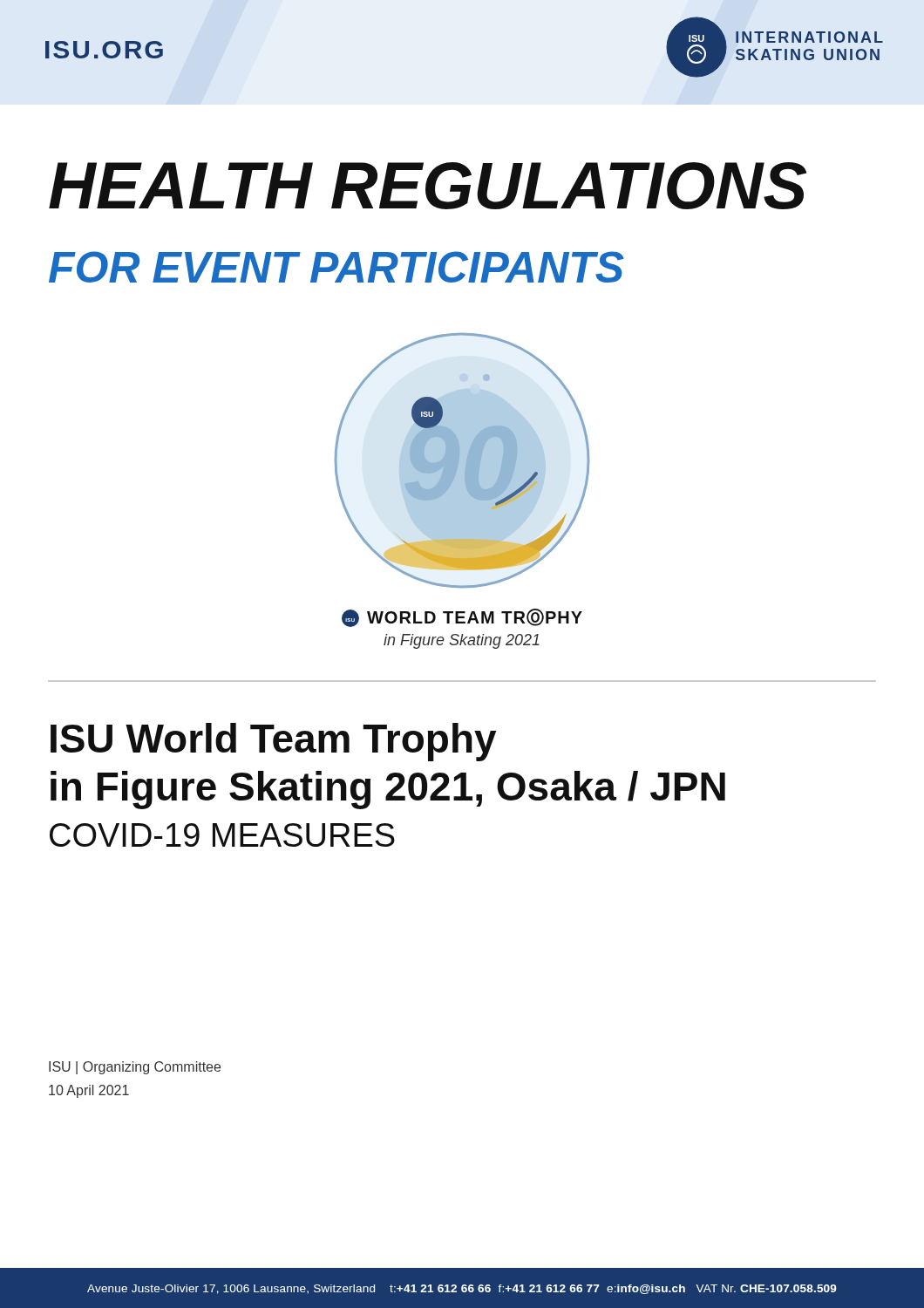Find the region starting "ISU WORLD TEAM TRⓄPHY in"
Viewport: 924px width, 1308px height.
point(462,628)
